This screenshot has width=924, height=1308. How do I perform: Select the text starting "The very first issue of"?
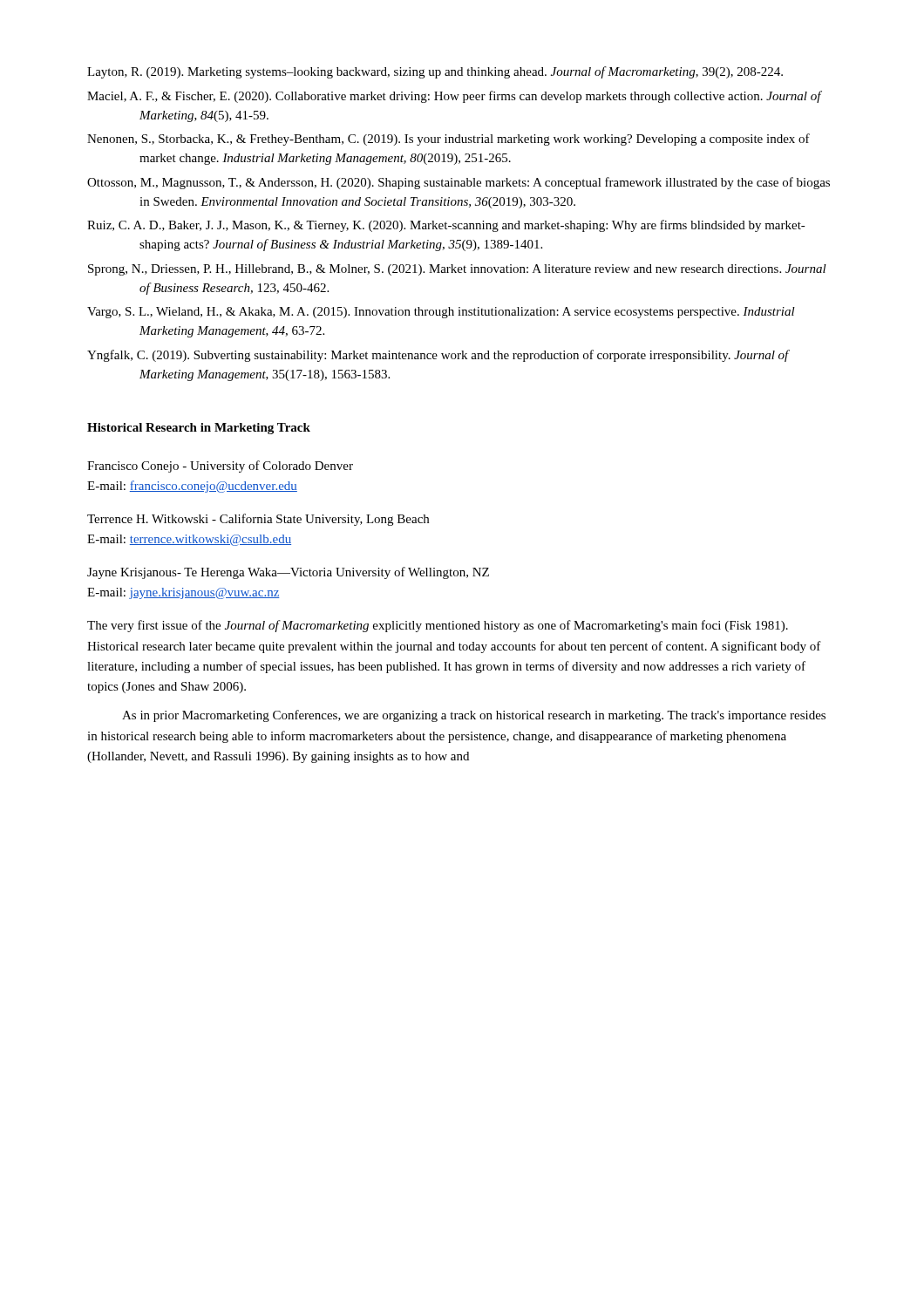click(454, 656)
